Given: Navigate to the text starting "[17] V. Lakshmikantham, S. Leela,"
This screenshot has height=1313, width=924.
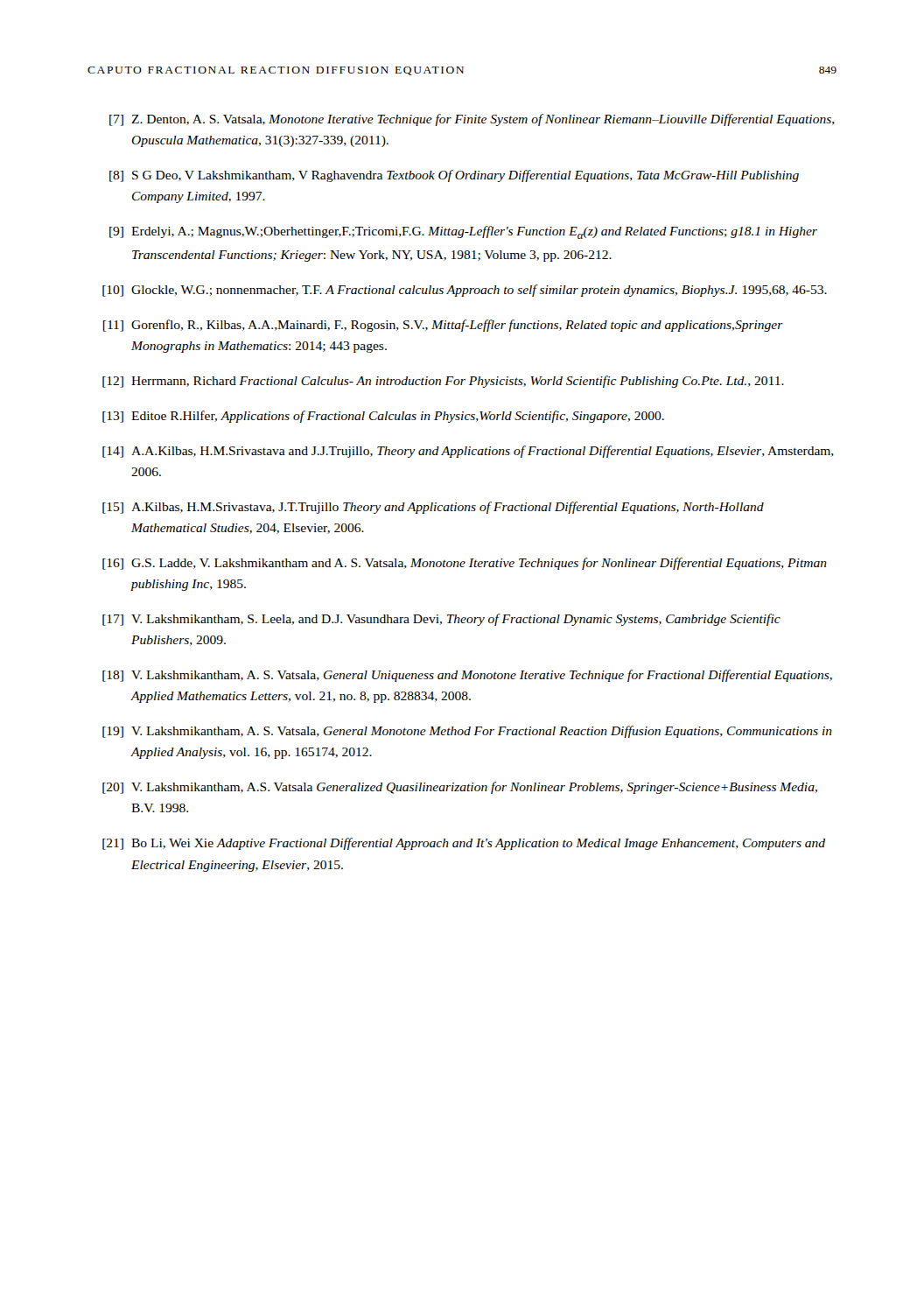Looking at the screenshot, I should coord(462,630).
